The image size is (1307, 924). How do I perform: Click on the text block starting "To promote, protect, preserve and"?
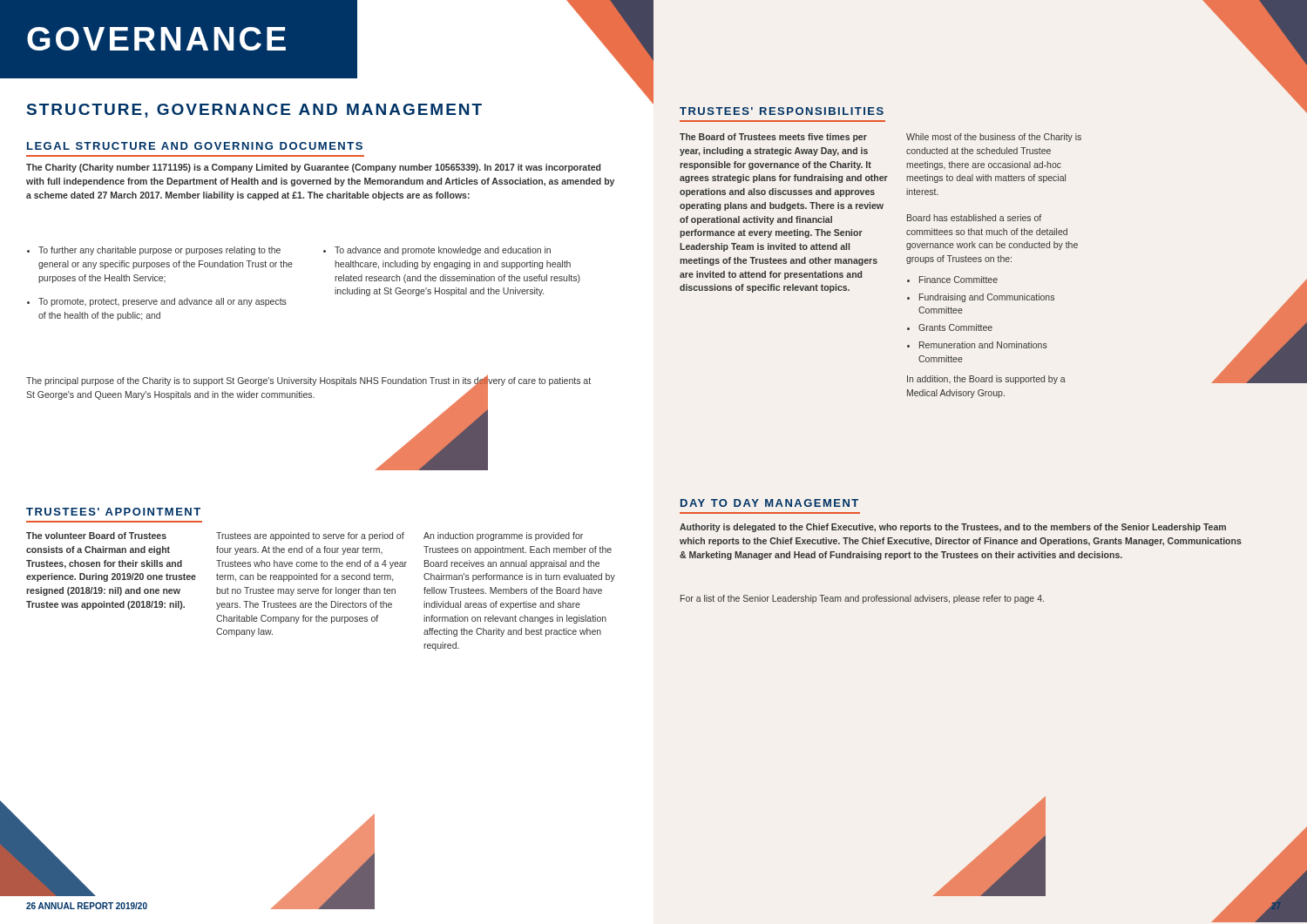(161, 309)
